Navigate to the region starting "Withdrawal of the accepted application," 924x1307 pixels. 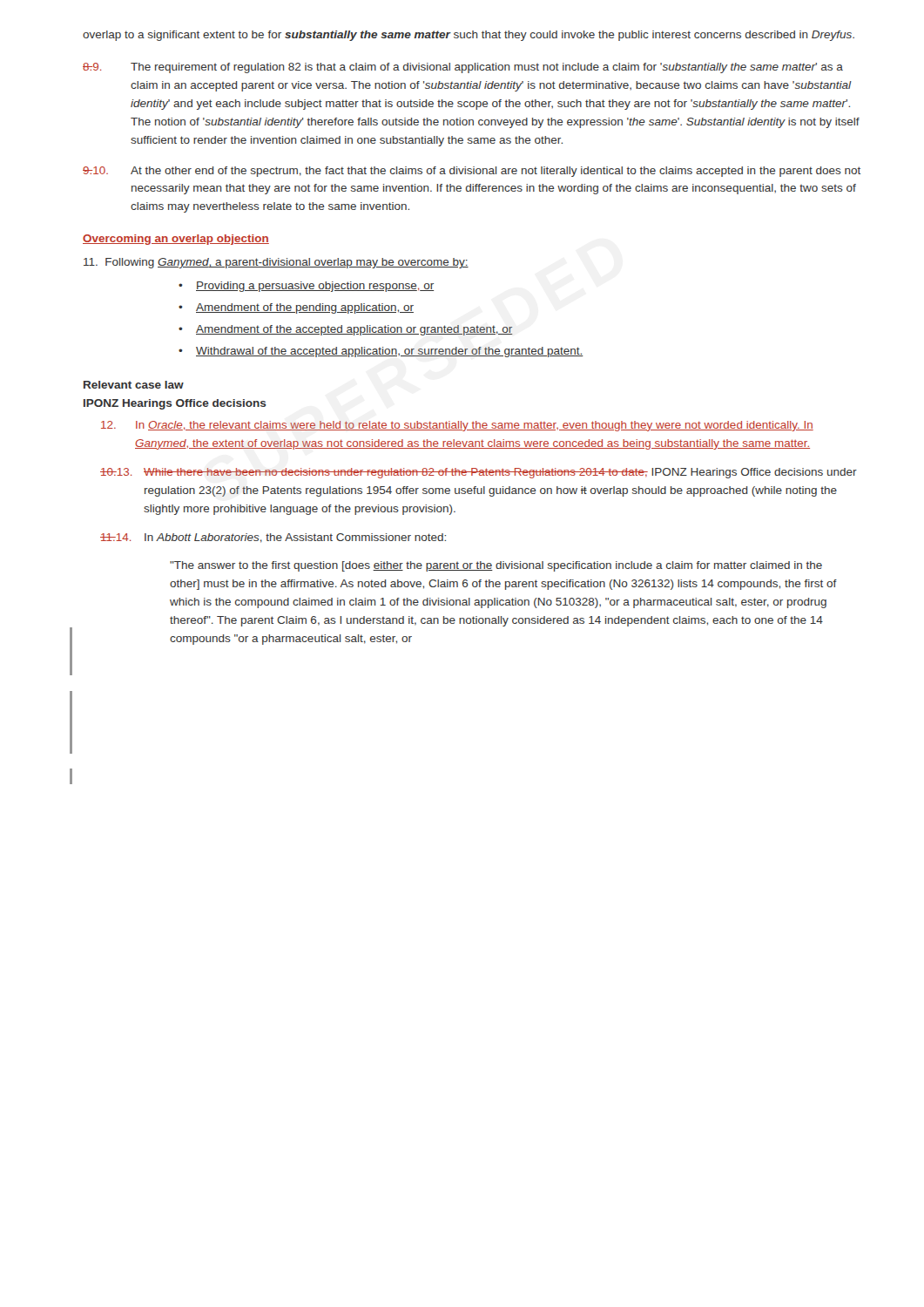[389, 351]
